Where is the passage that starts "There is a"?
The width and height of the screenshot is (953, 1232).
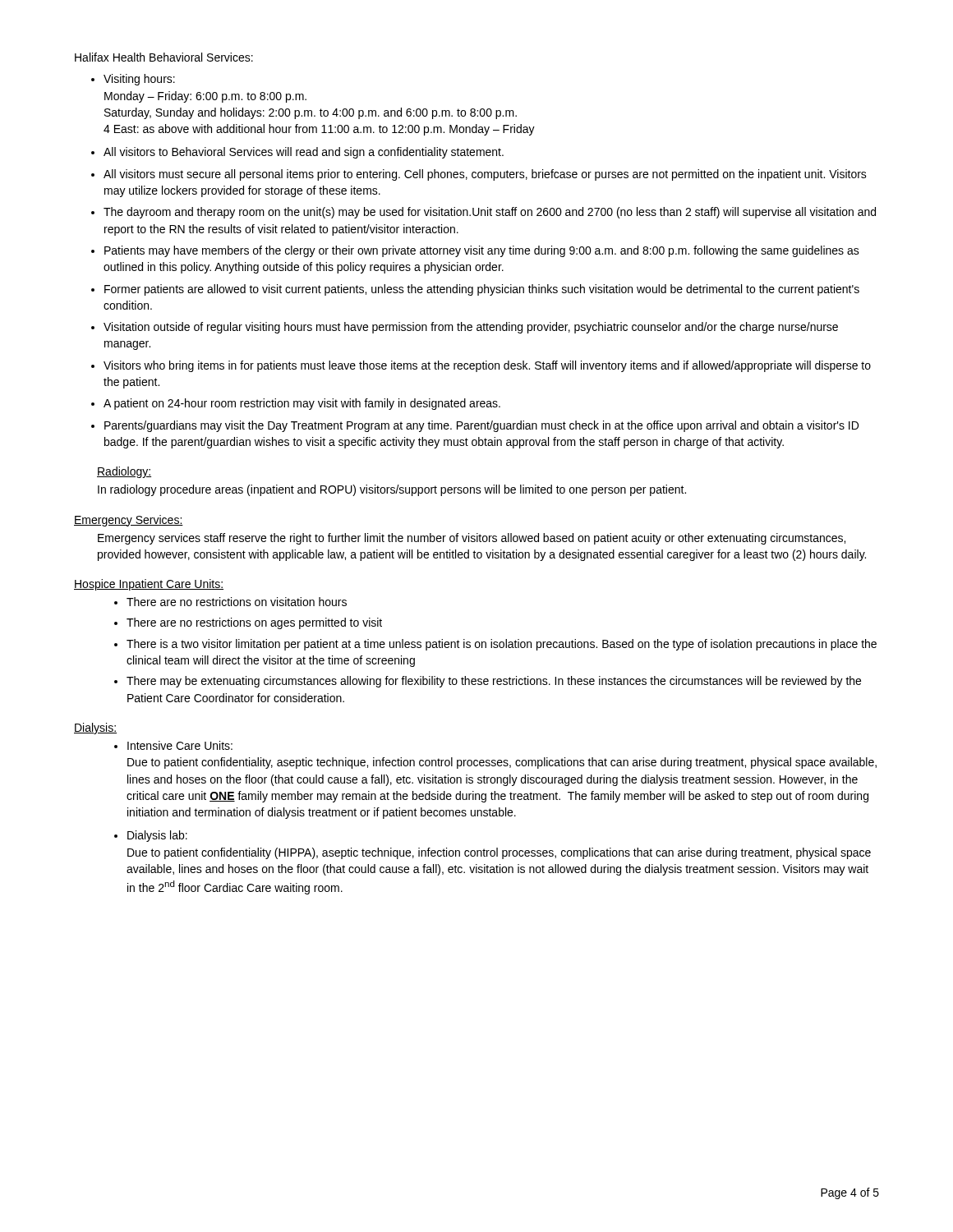tap(502, 652)
